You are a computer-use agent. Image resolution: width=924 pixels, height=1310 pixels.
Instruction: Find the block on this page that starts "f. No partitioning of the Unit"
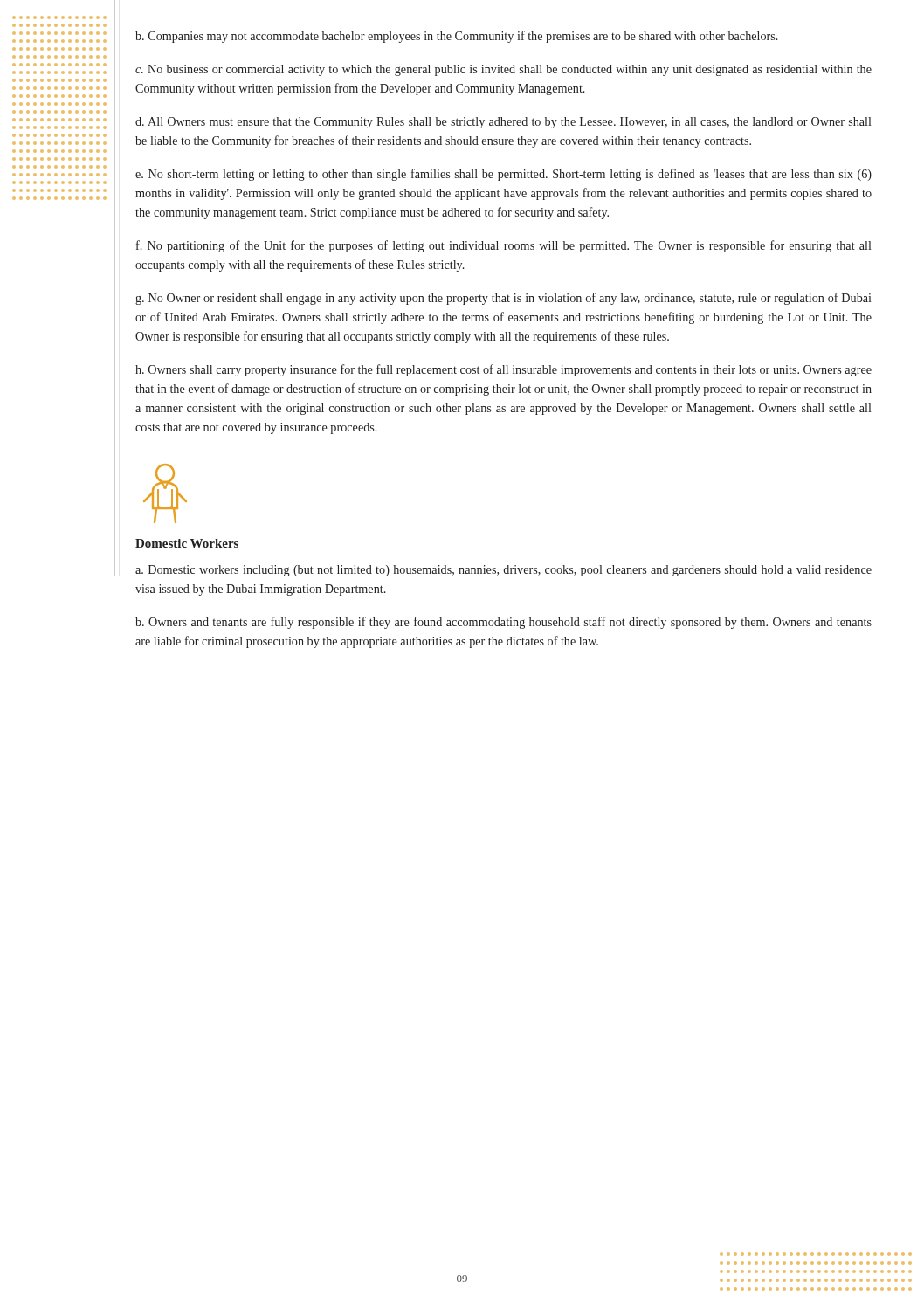(503, 255)
